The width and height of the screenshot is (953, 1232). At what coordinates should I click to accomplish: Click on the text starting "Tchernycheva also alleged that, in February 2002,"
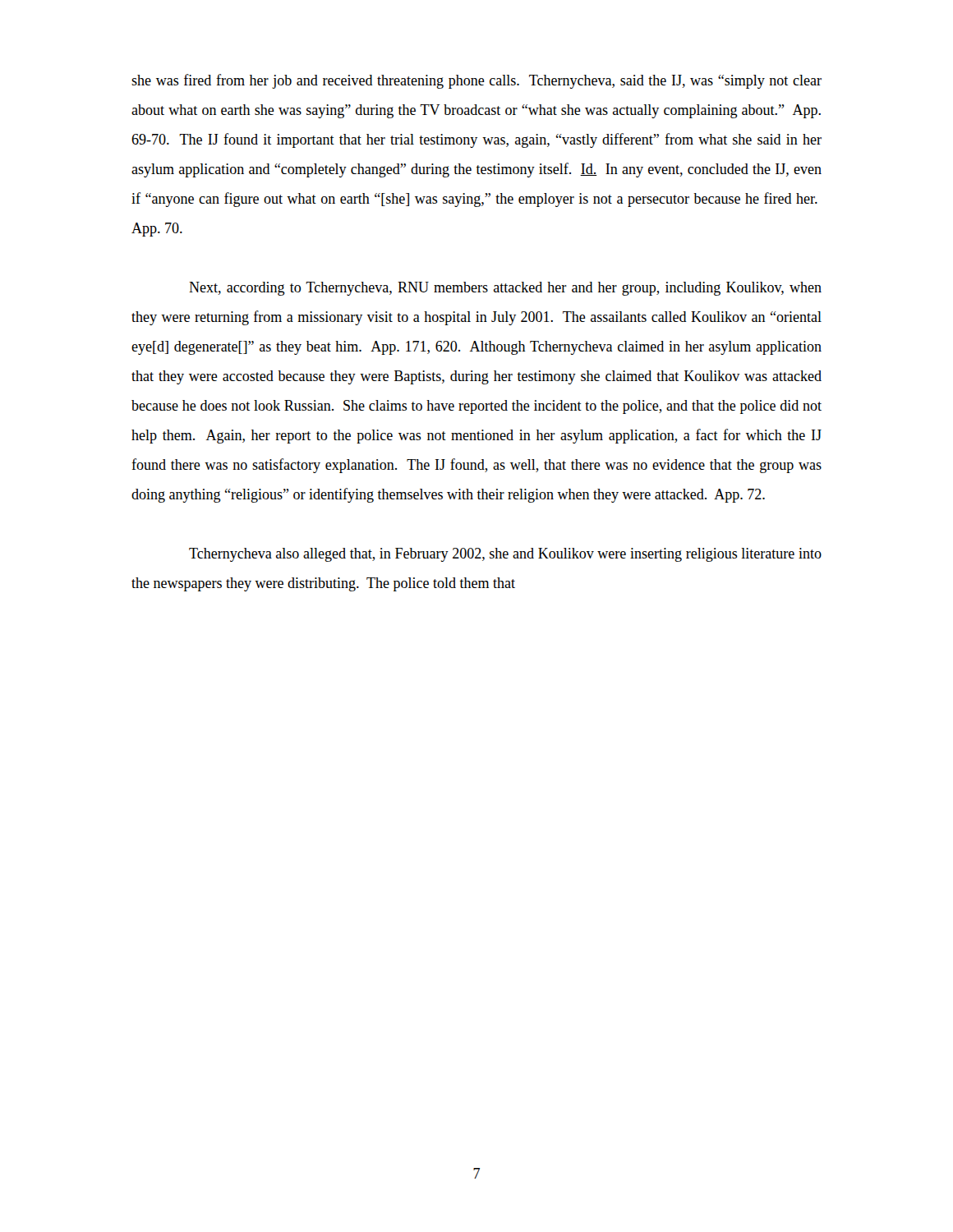coord(476,568)
